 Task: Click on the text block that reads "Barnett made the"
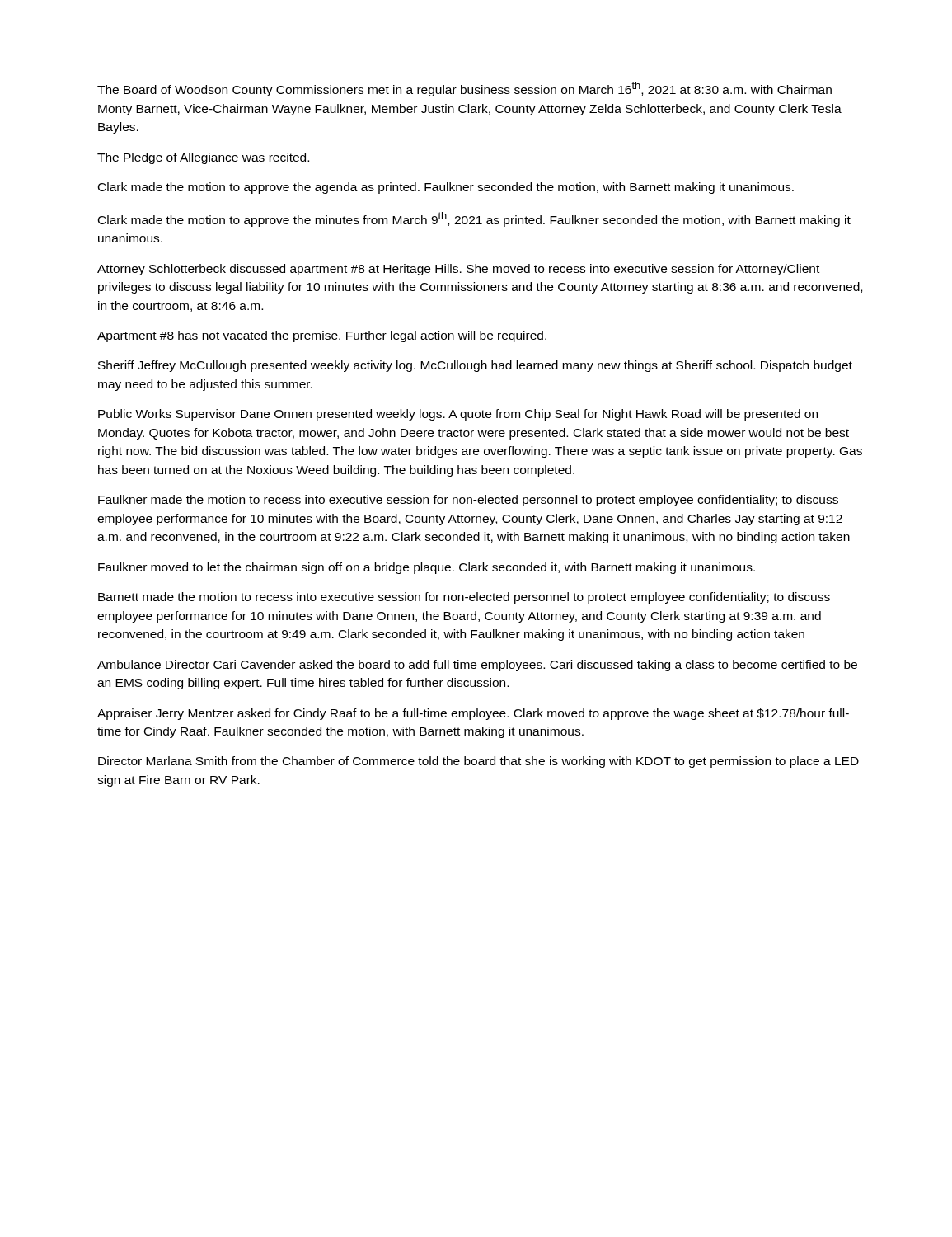pyautogui.click(x=464, y=615)
